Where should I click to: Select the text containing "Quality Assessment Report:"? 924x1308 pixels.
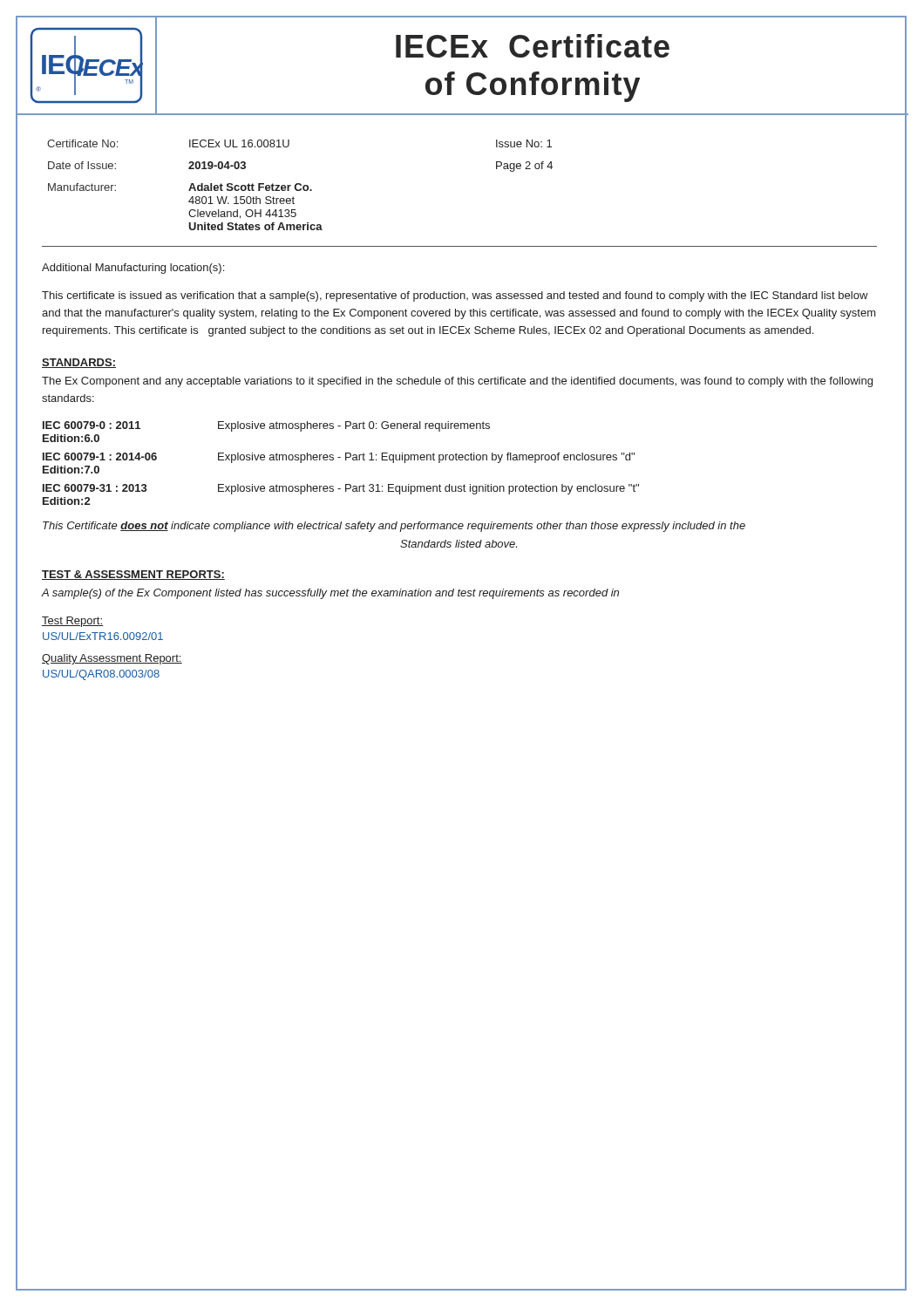coord(112,658)
